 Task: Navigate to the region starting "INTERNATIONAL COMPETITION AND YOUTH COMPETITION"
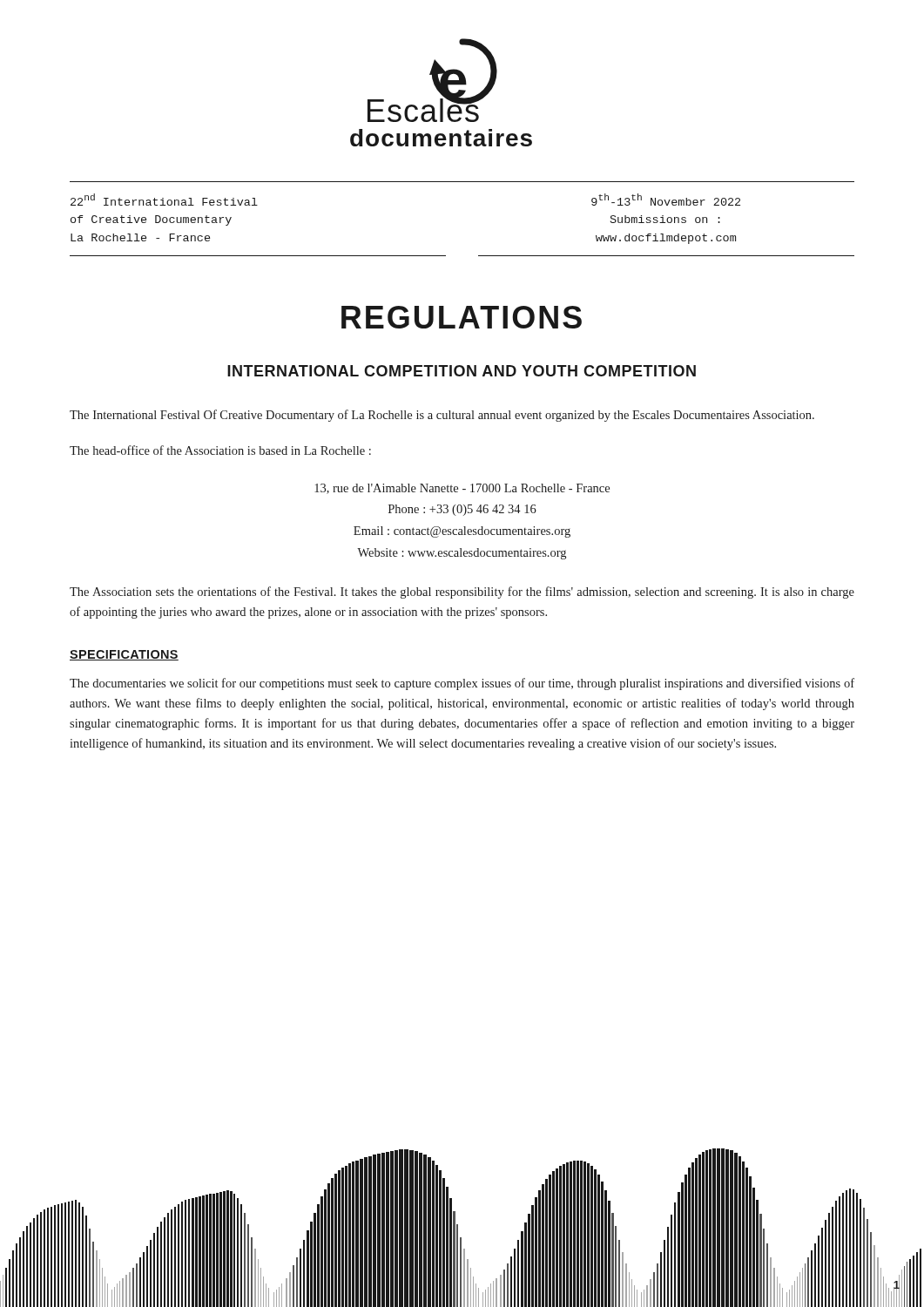tap(462, 371)
